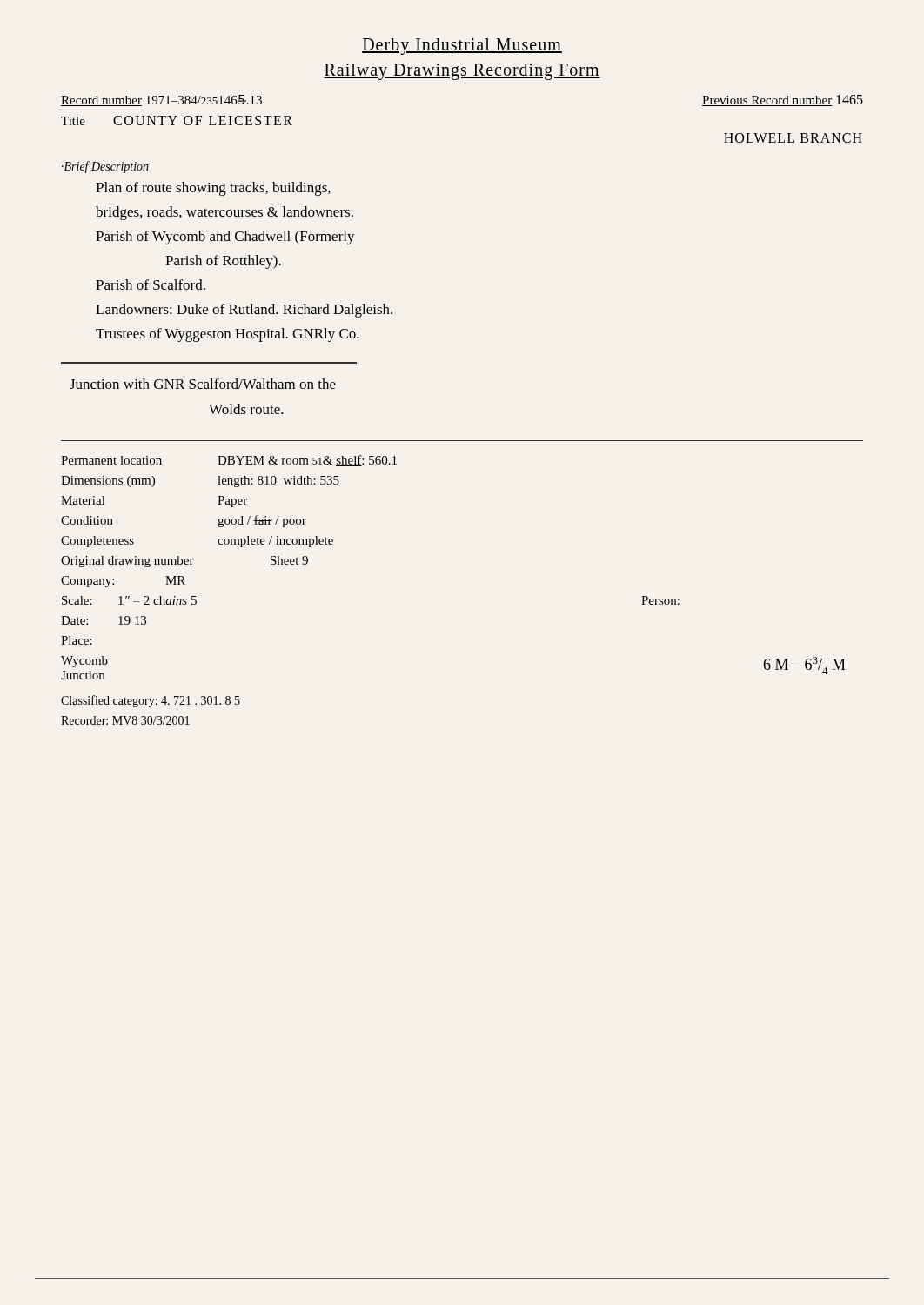Navigate to the passage starting "·Brief Description"
Screen dimensions: 1305x924
click(x=105, y=167)
